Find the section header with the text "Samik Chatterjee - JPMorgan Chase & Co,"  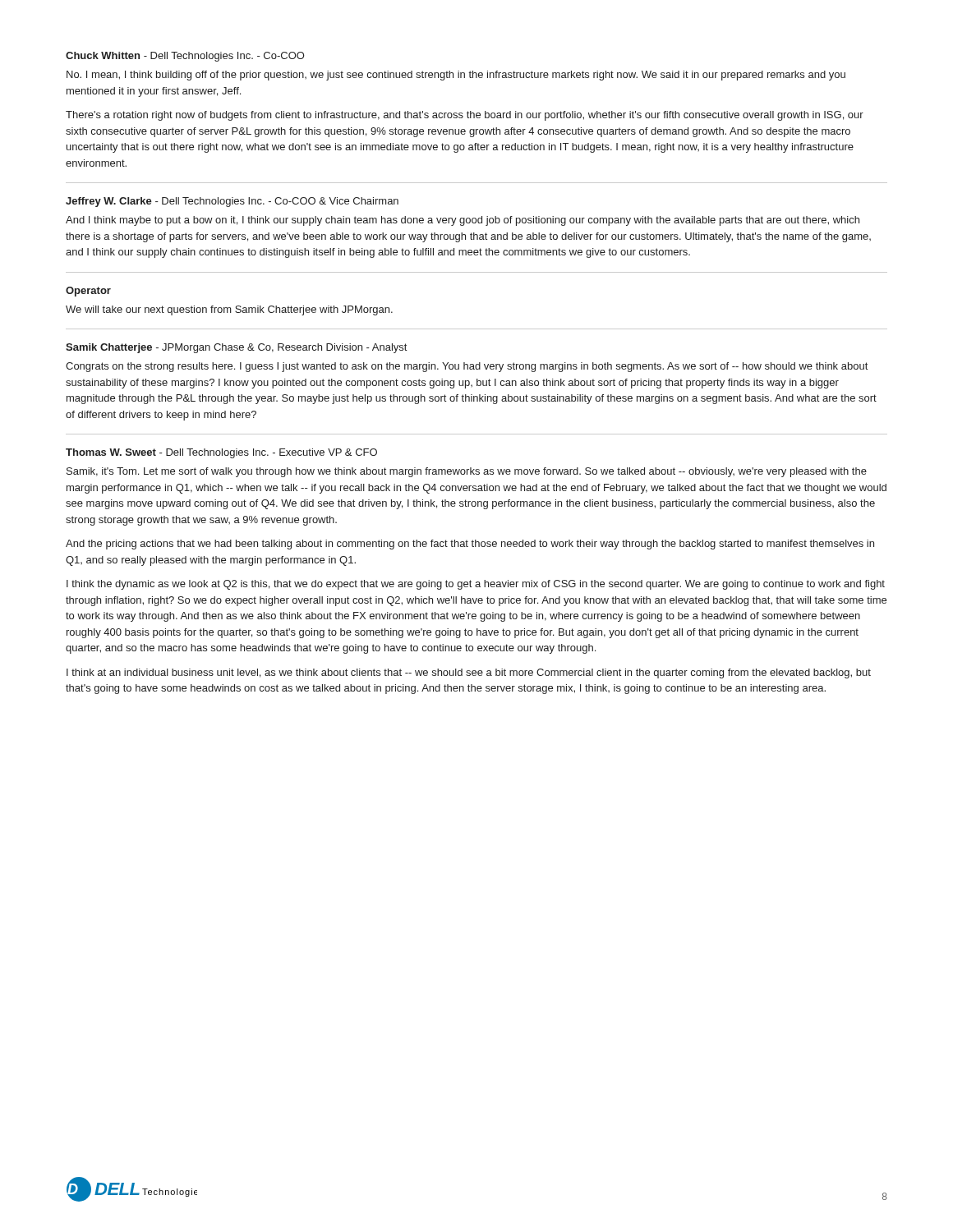pos(236,347)
